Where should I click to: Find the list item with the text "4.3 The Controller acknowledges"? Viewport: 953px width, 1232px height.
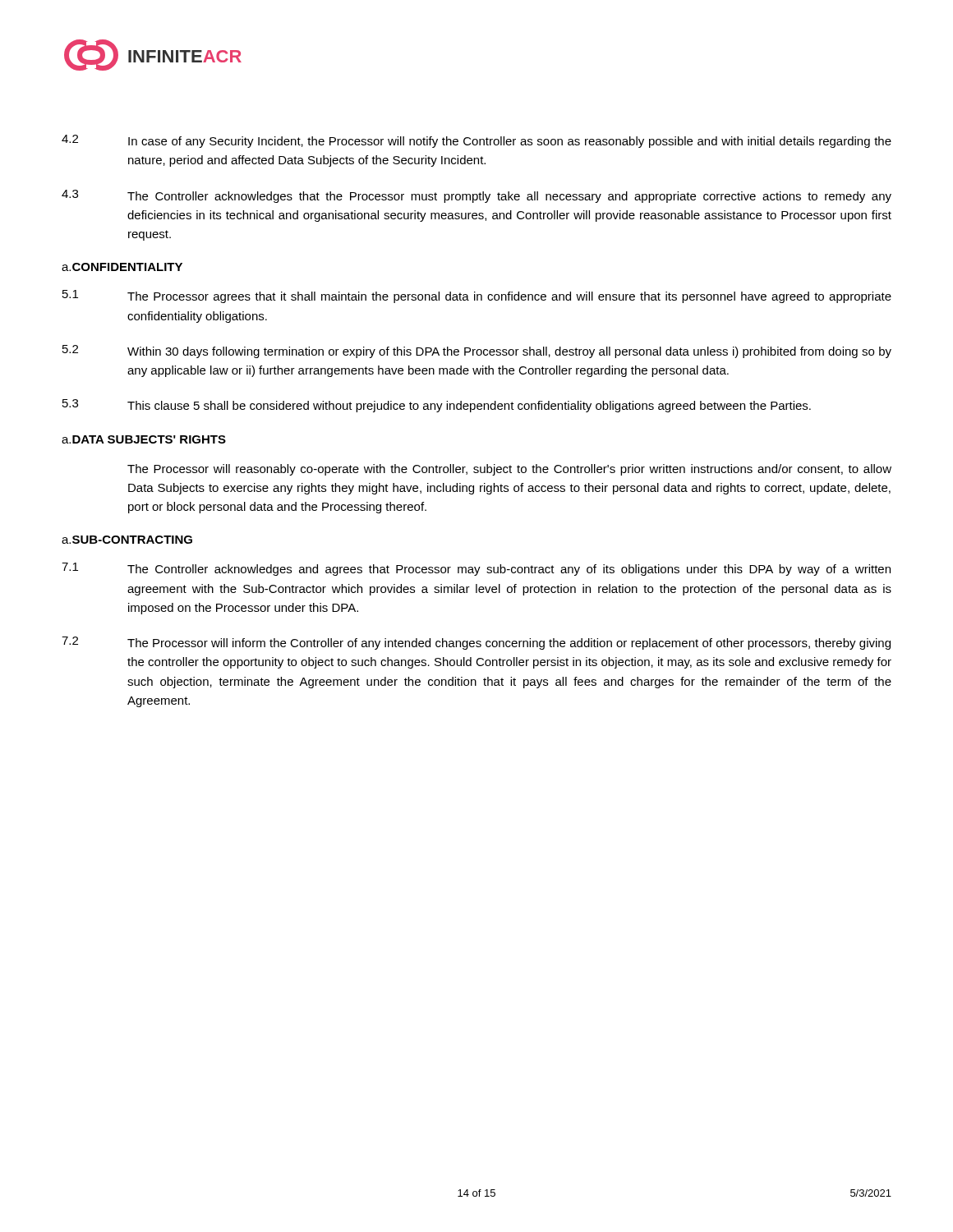click(x=476, y=215)
